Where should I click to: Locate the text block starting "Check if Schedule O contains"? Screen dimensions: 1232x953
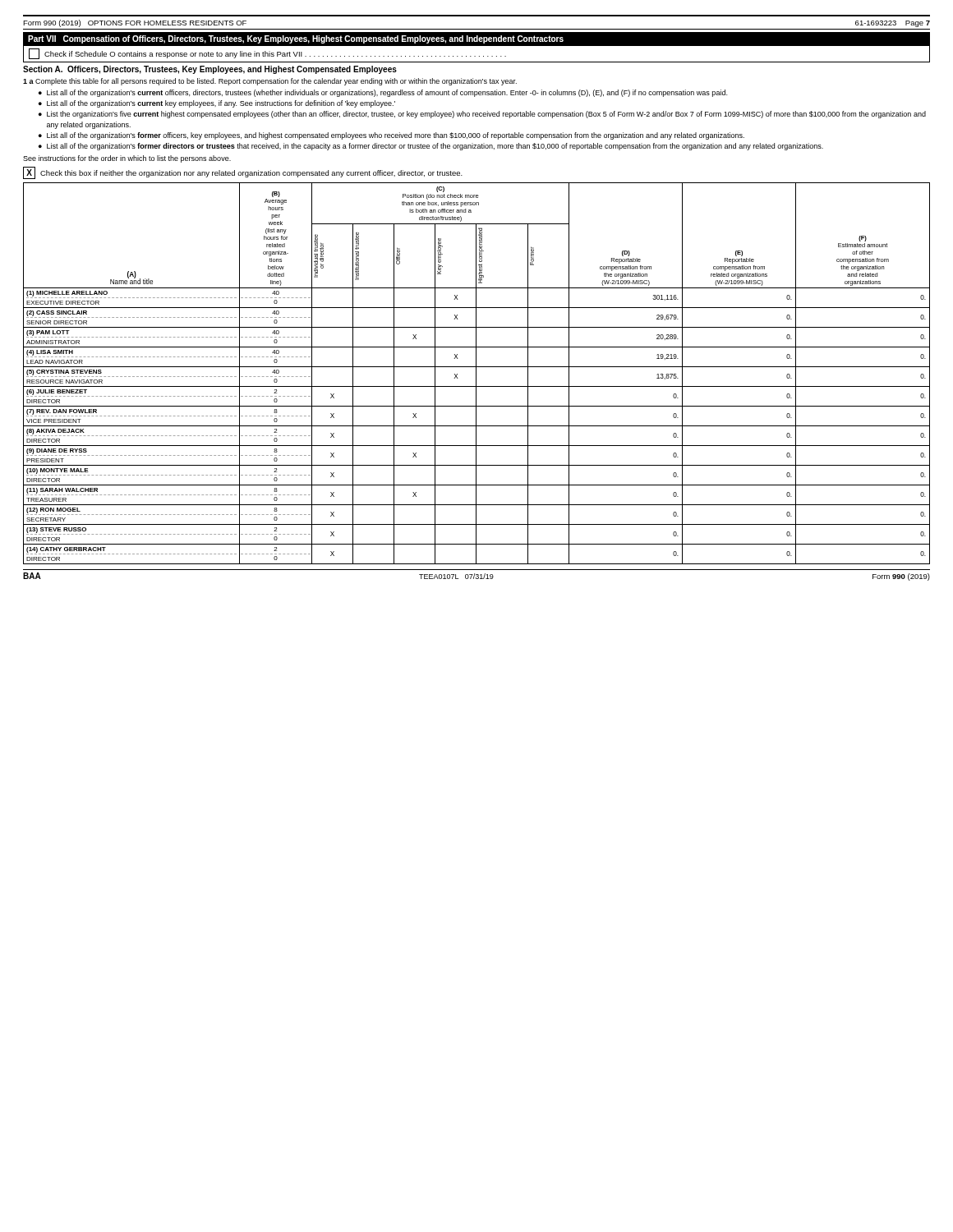[x=268, y=54]
